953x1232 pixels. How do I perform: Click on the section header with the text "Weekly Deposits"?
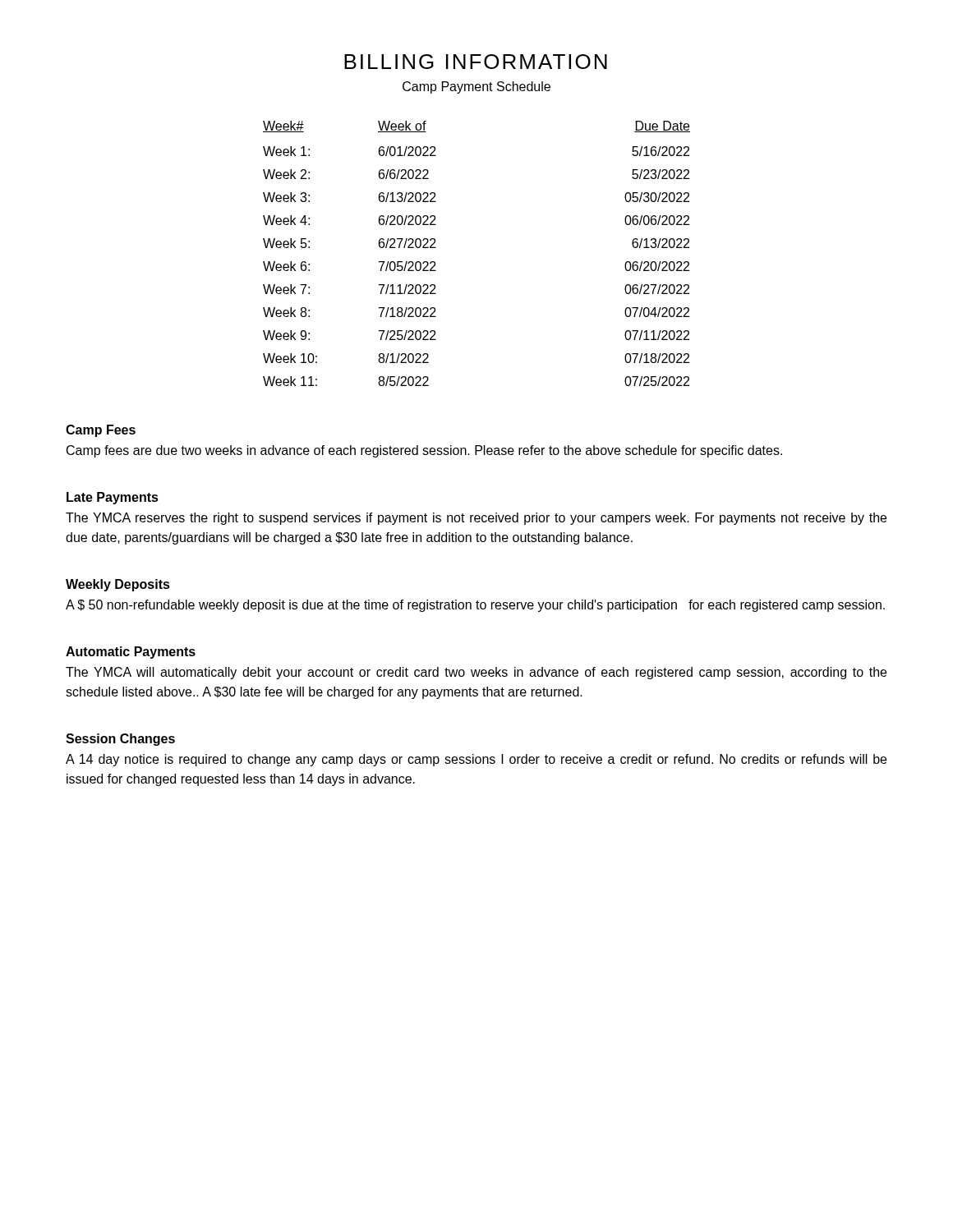point(118,585)
